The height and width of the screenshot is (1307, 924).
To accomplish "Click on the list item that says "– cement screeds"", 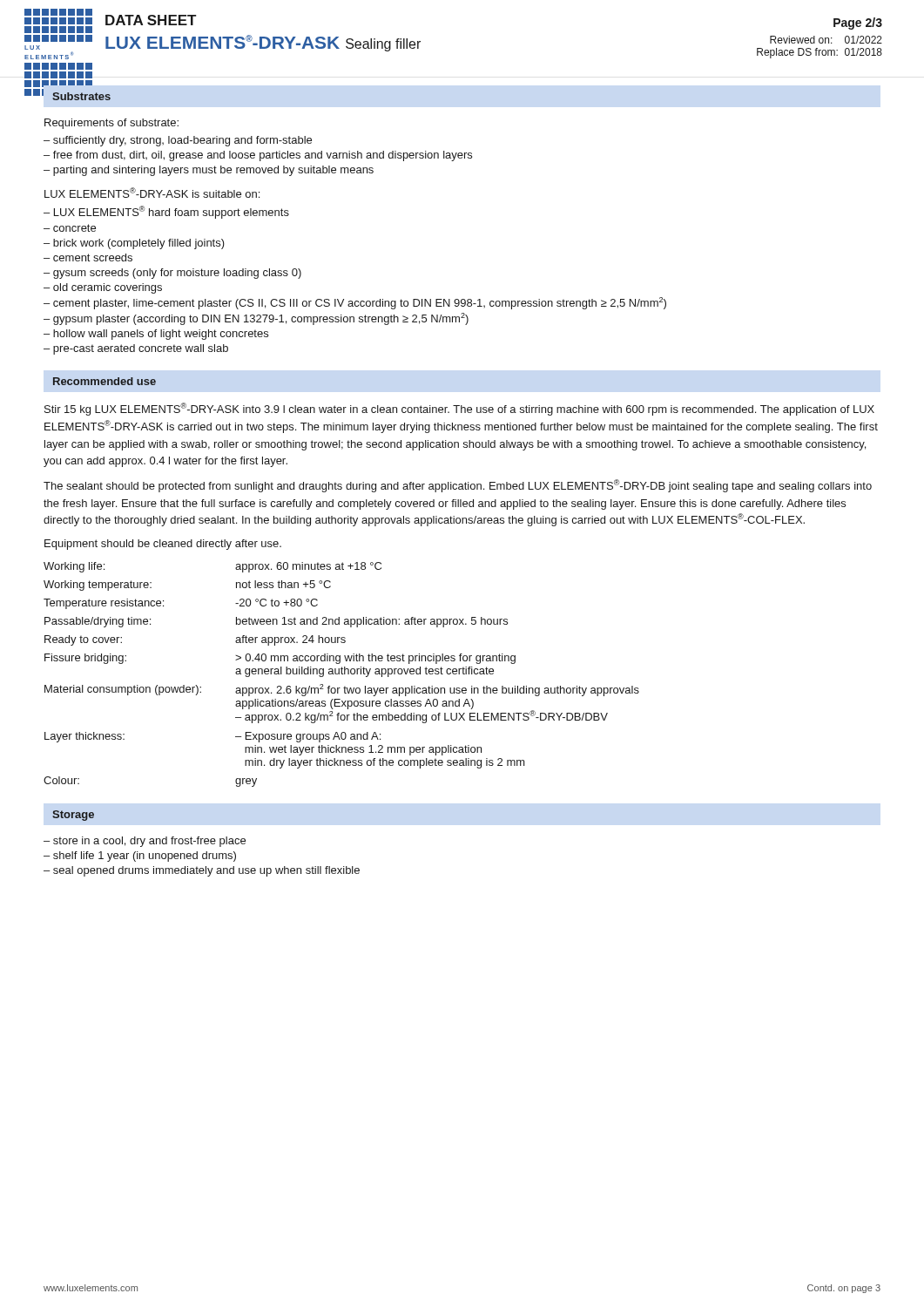I will (88, 257).
